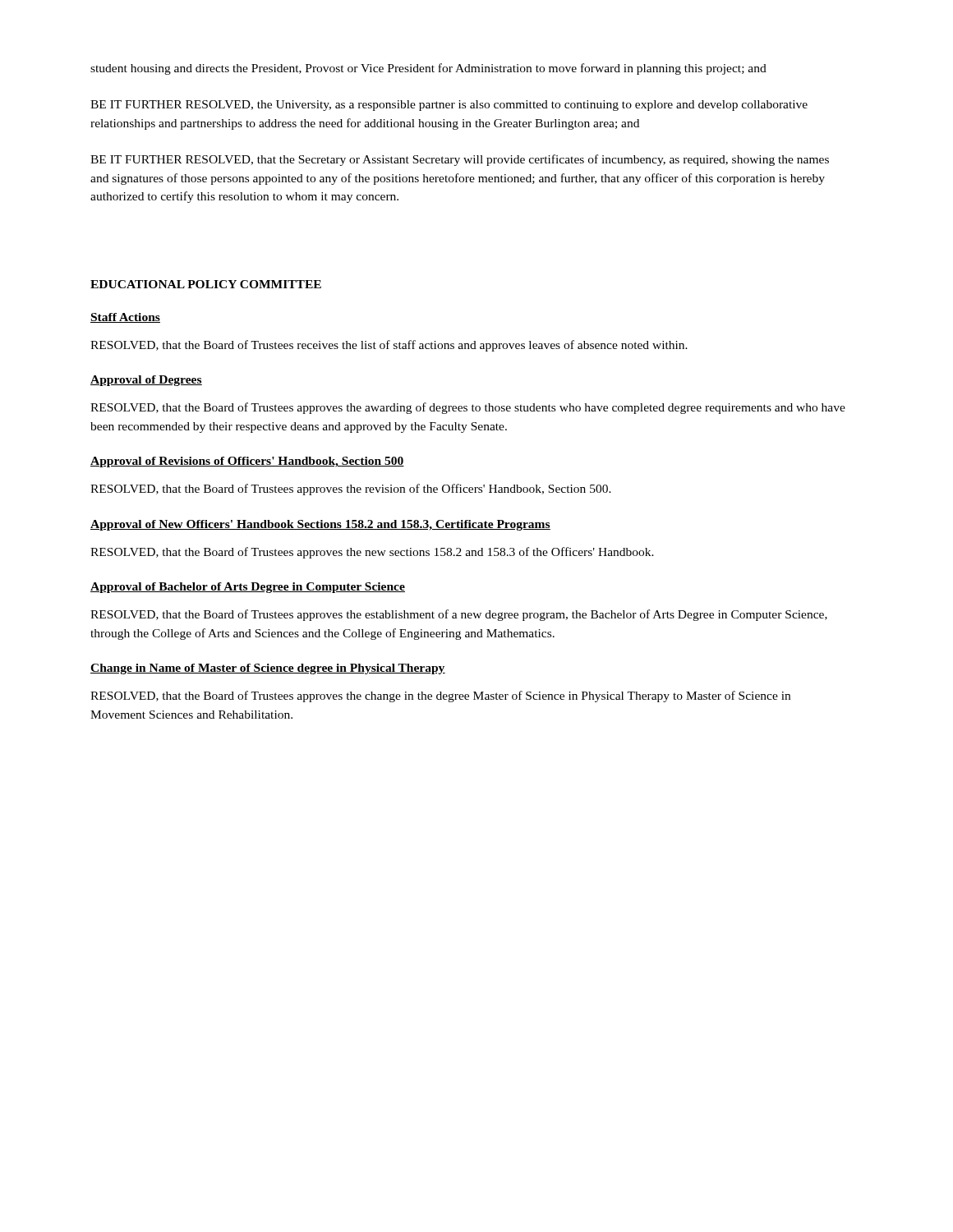Screen dimensions: 1232x953
Task: Click on the block starting "RESOLVED, that the Board of Trustees receives"
Action: 389,344
